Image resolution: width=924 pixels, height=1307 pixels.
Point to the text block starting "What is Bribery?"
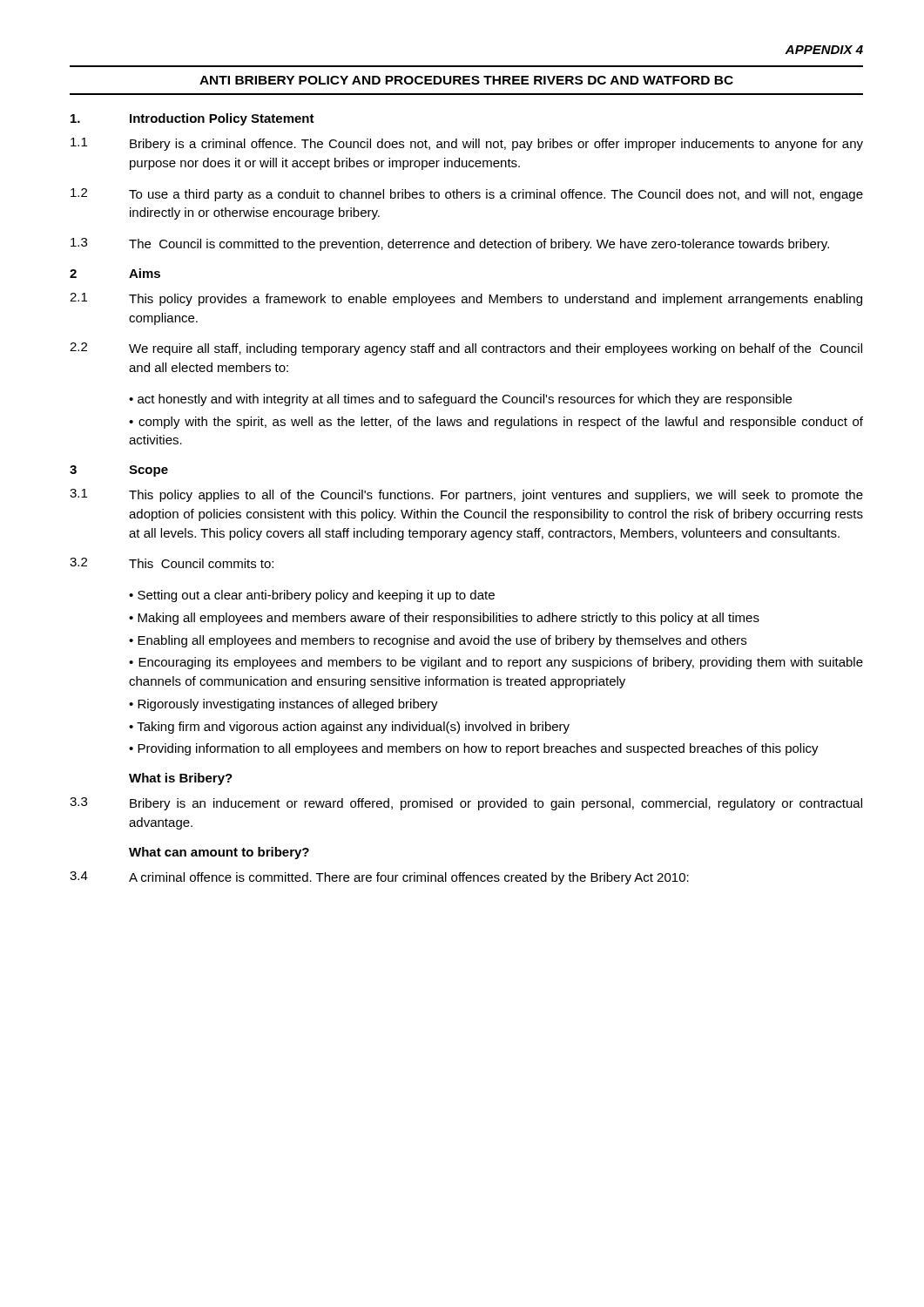tap(181, 778)
